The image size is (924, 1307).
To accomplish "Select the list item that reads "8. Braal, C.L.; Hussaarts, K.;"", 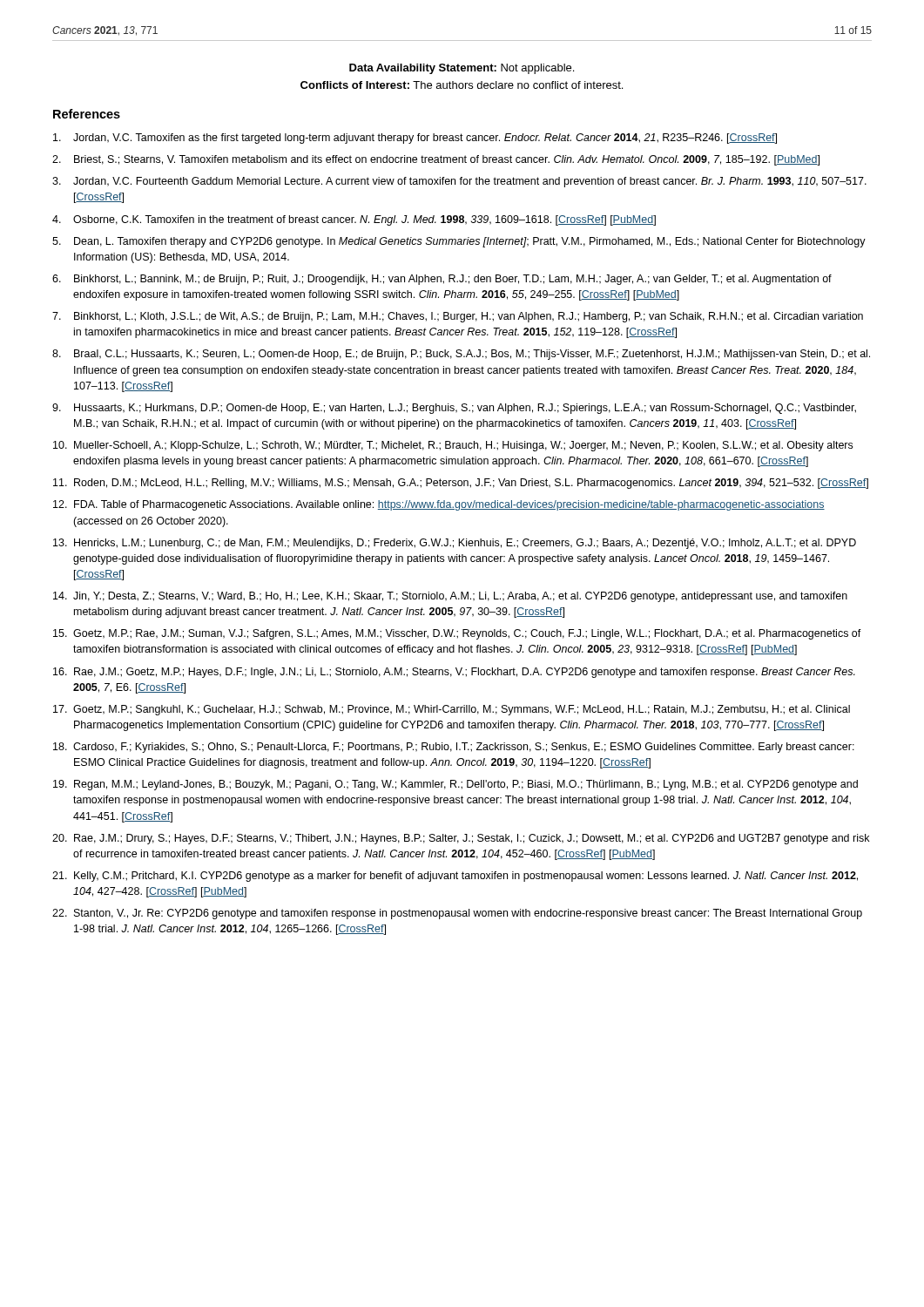I will pyautogui.click(x=462, y=370).
